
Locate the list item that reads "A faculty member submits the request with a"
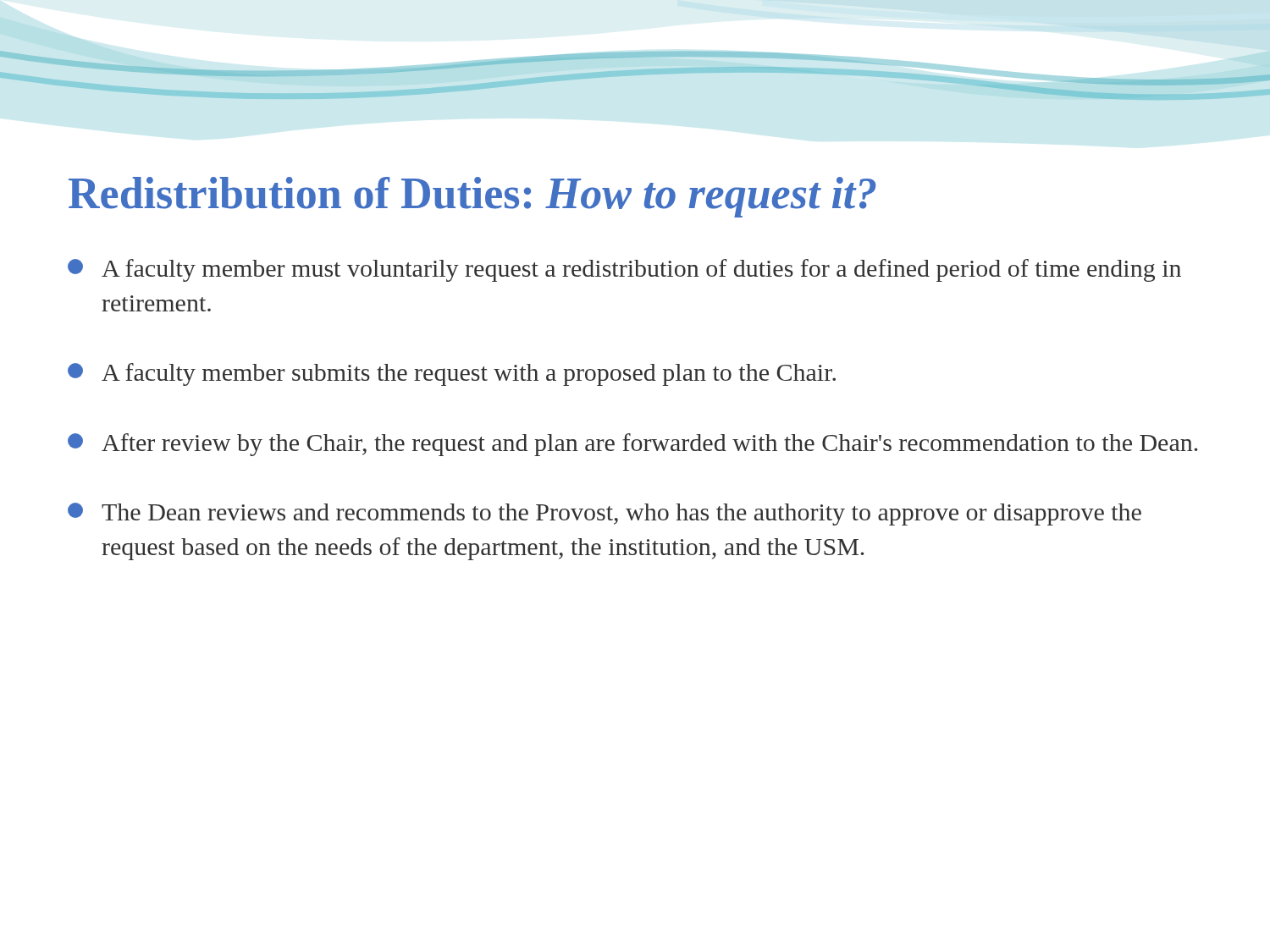click(x=635, y=373)
